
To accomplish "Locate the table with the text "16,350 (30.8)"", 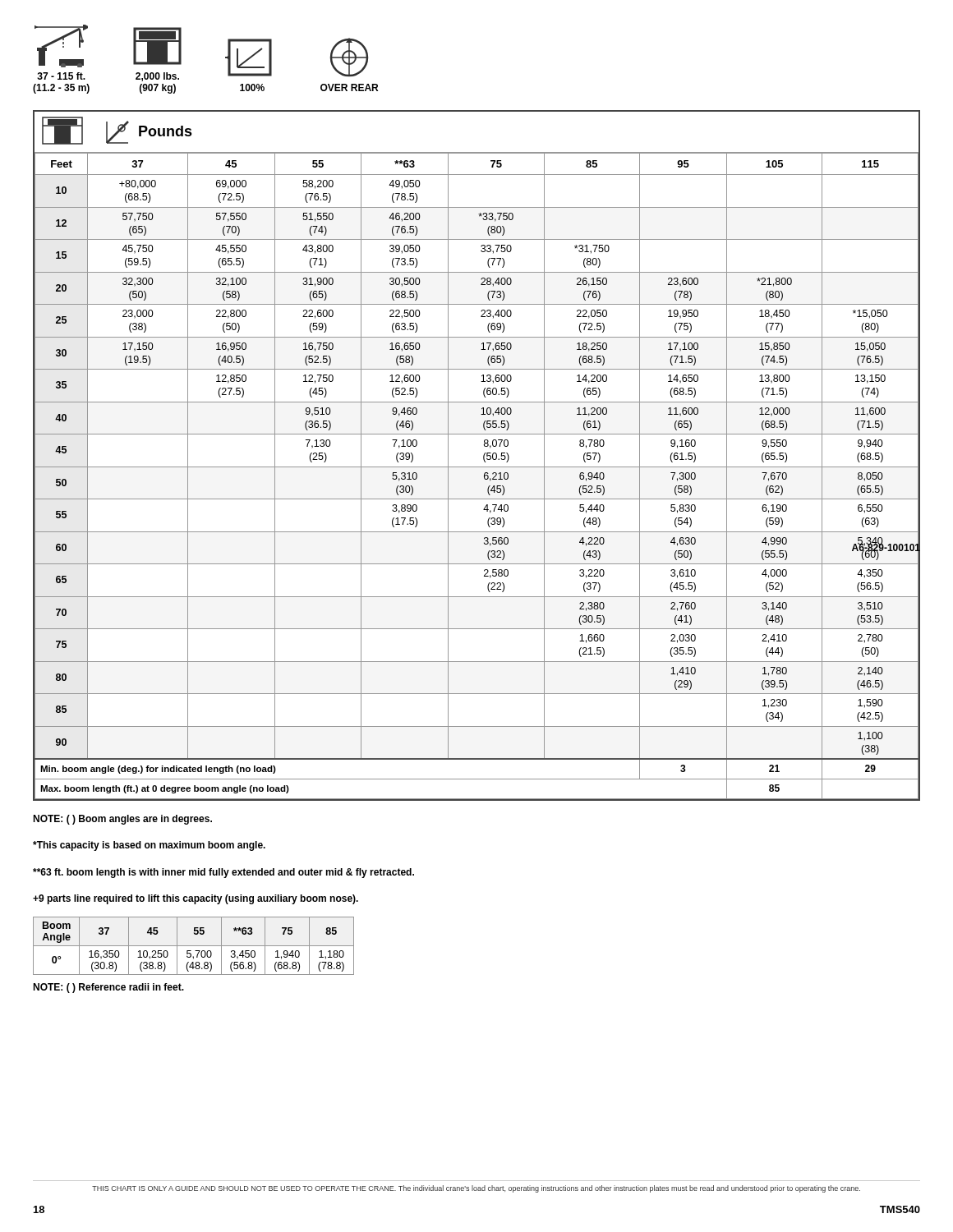I will pos(476,946).
